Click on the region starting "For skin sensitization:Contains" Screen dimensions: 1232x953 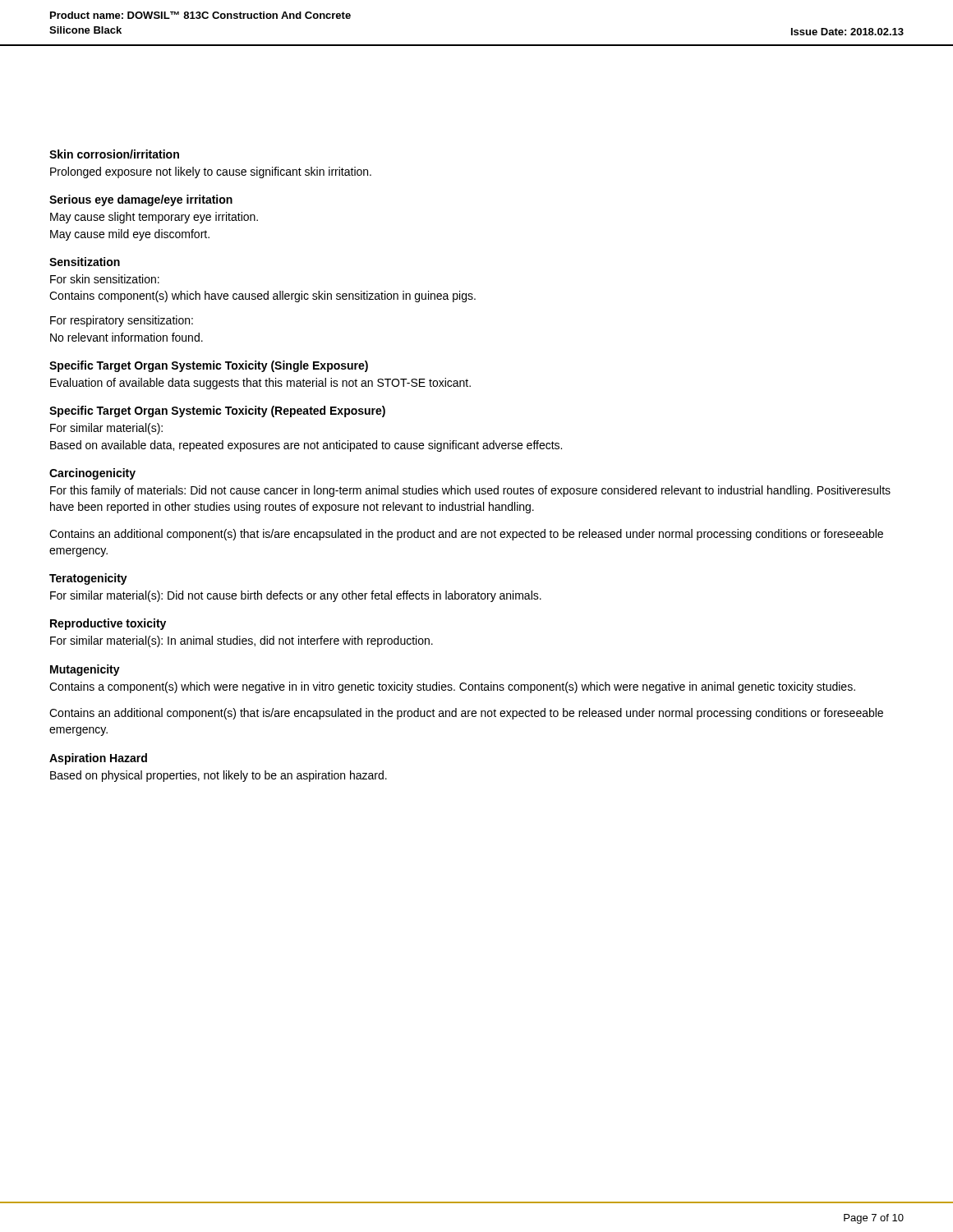tap(263, 288)
